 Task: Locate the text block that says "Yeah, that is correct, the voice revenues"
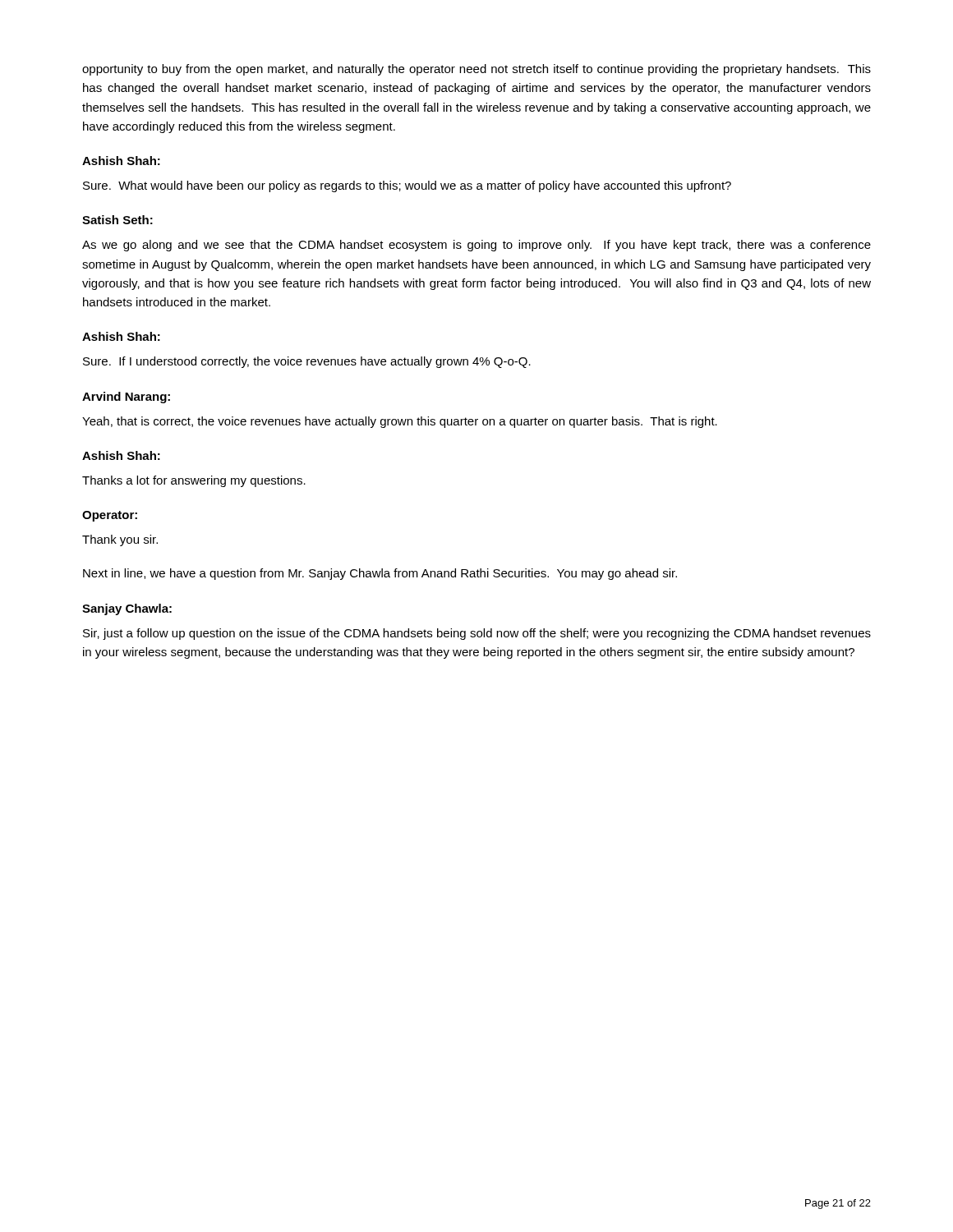[x=400, y=421]
